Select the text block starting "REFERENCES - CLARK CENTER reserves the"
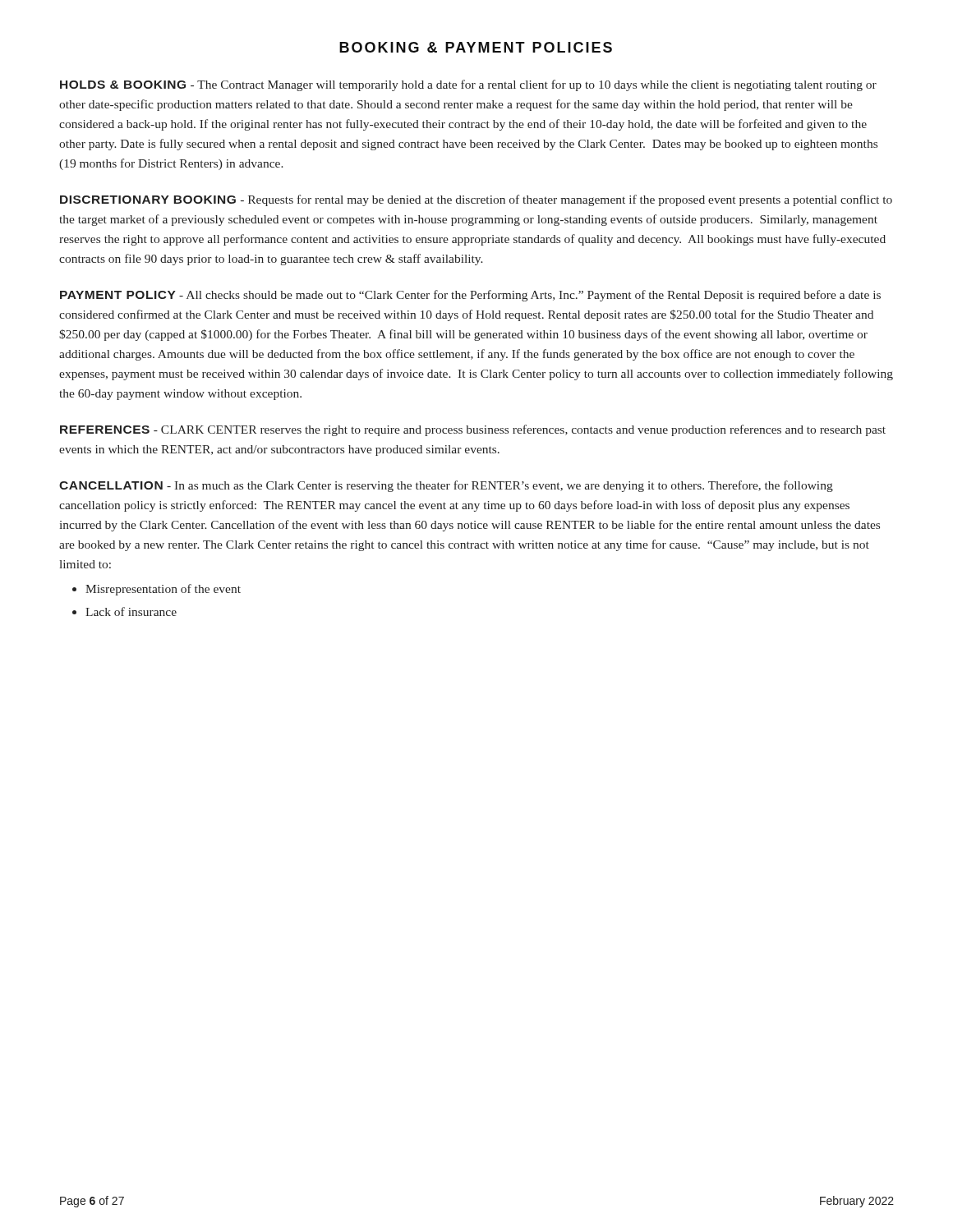Viewport: 953px width, 1232px height. pos(472,439)
